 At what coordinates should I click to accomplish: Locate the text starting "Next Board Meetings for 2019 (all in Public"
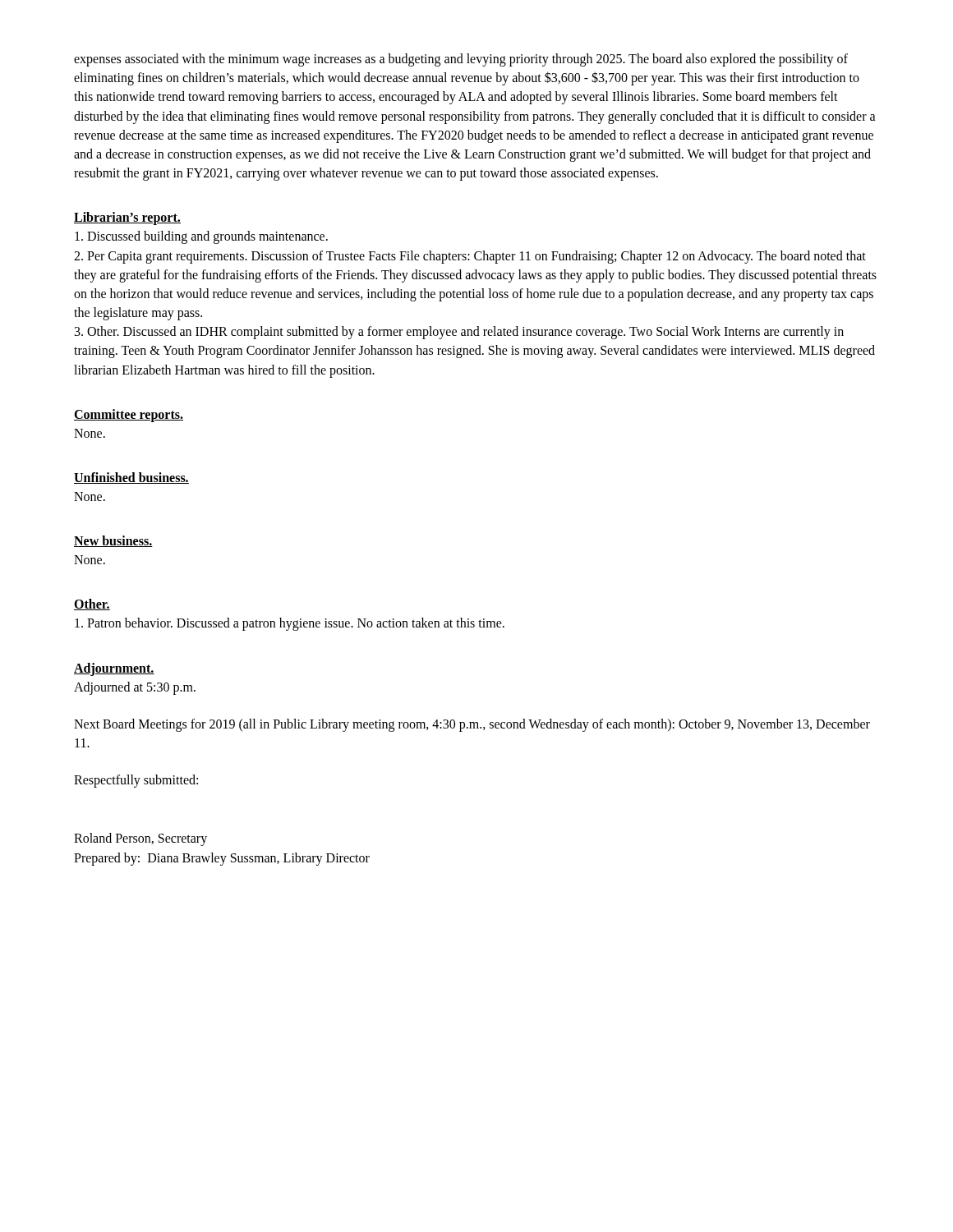pos(476,733)
